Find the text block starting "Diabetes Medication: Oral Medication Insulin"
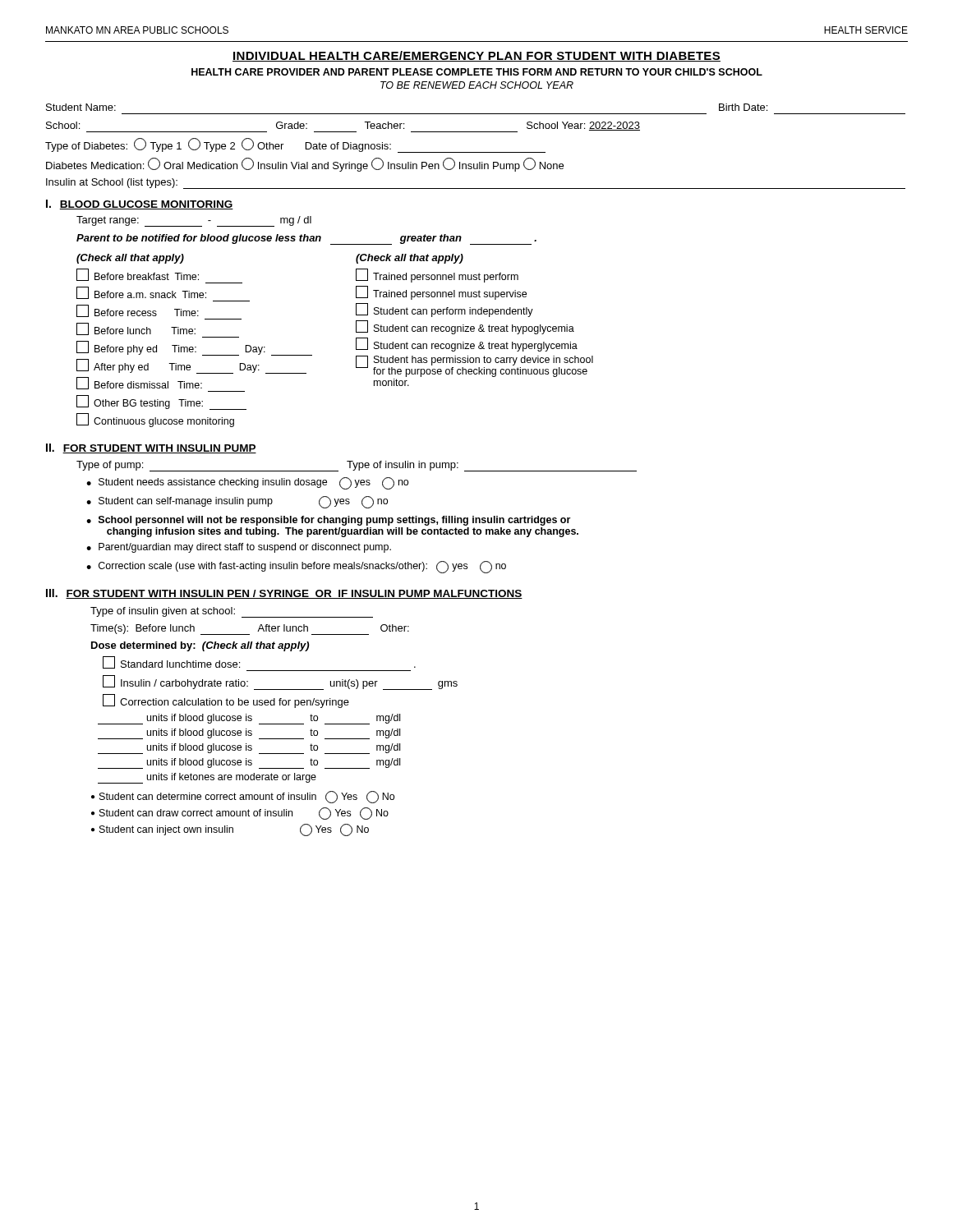 305,165
